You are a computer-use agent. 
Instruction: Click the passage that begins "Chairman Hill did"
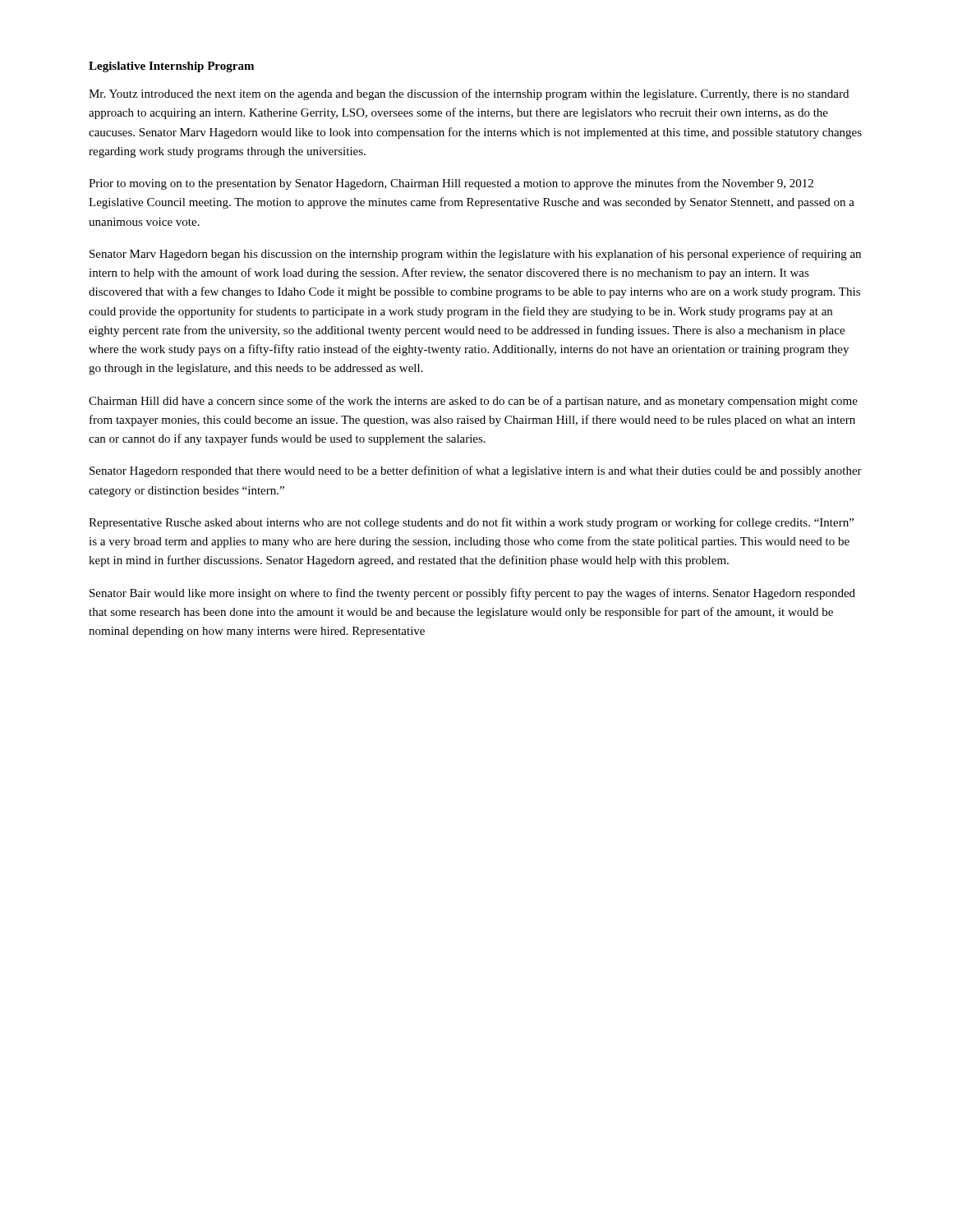click(473, 419)
